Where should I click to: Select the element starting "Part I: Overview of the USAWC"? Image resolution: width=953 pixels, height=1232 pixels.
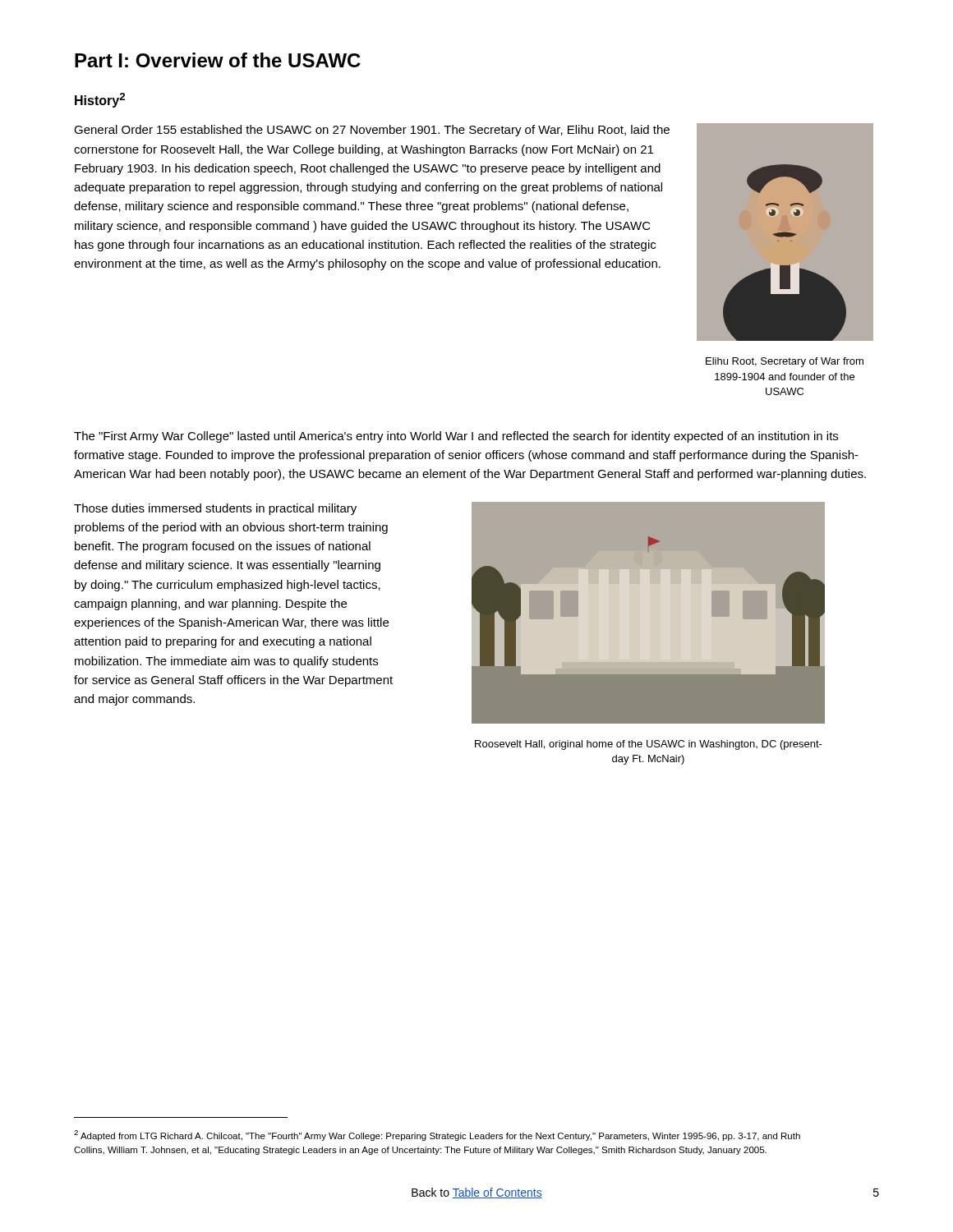[x=217, y=61]
